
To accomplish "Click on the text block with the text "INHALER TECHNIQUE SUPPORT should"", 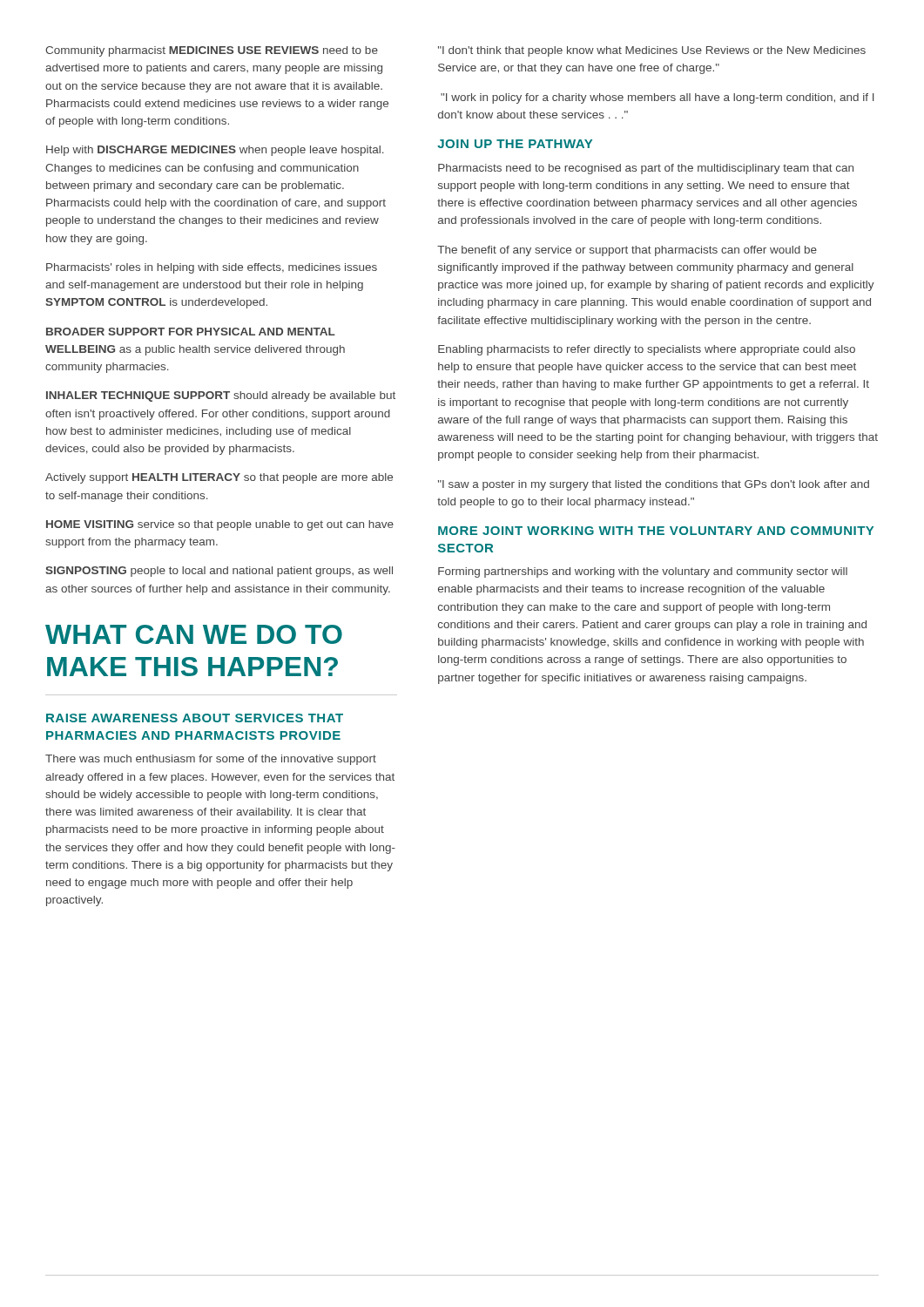I will coord(221,422).
